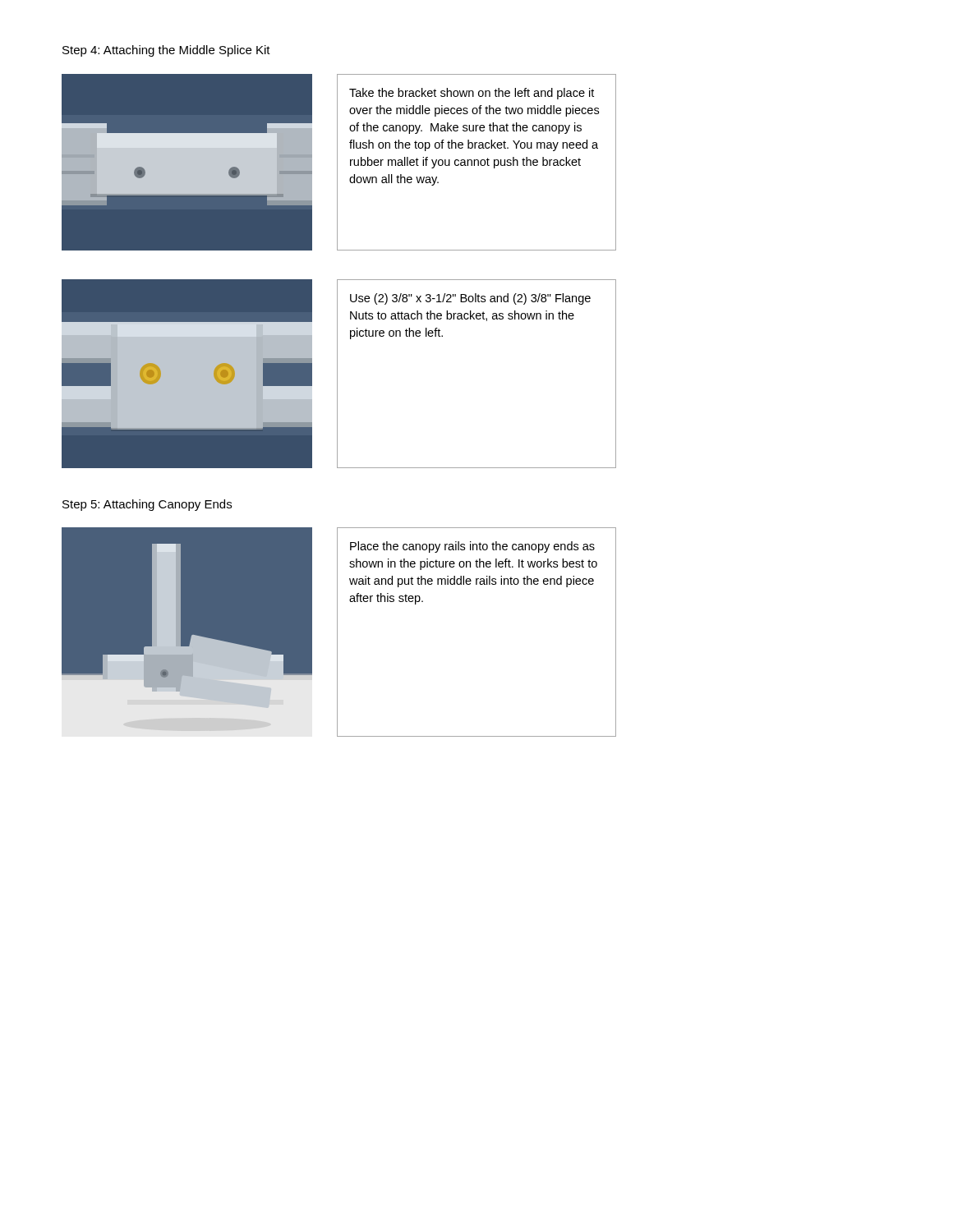Click on the text starting "Step 5: Attaching Canopy Ends"

(147, 504)
